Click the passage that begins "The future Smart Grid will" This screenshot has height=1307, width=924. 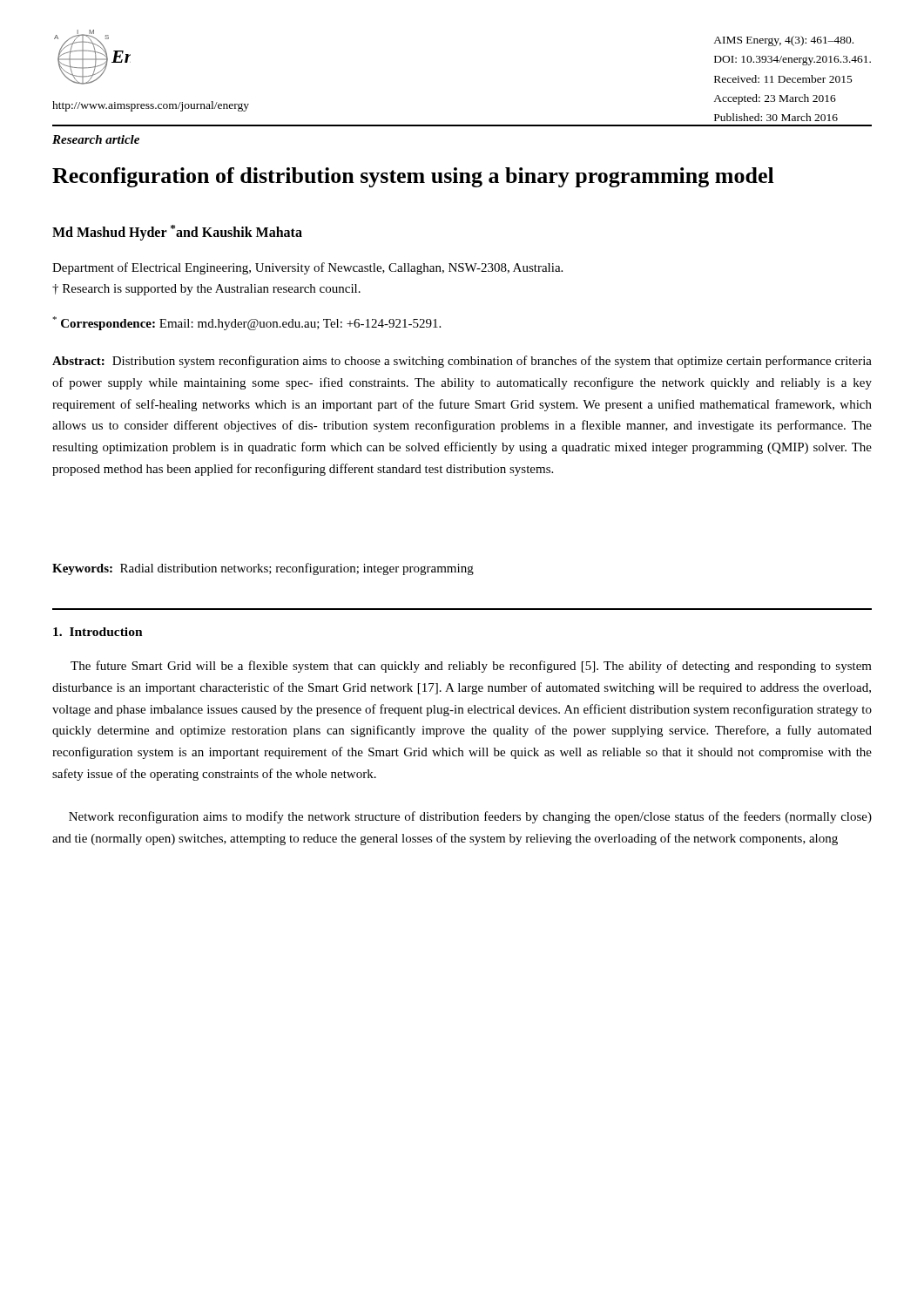click(462, 752)
